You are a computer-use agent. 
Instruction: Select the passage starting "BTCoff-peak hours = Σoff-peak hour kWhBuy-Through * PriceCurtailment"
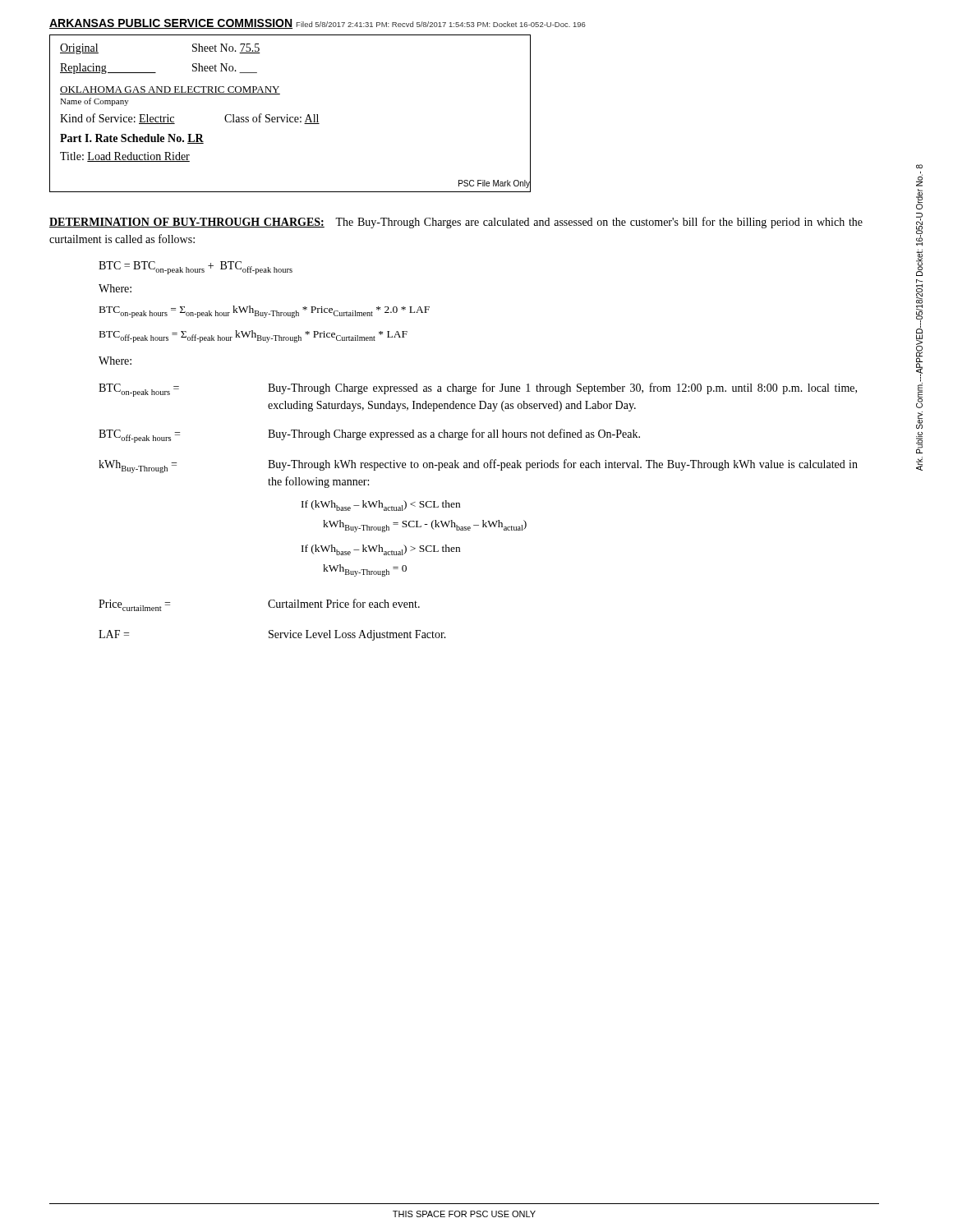pos(253,335)
